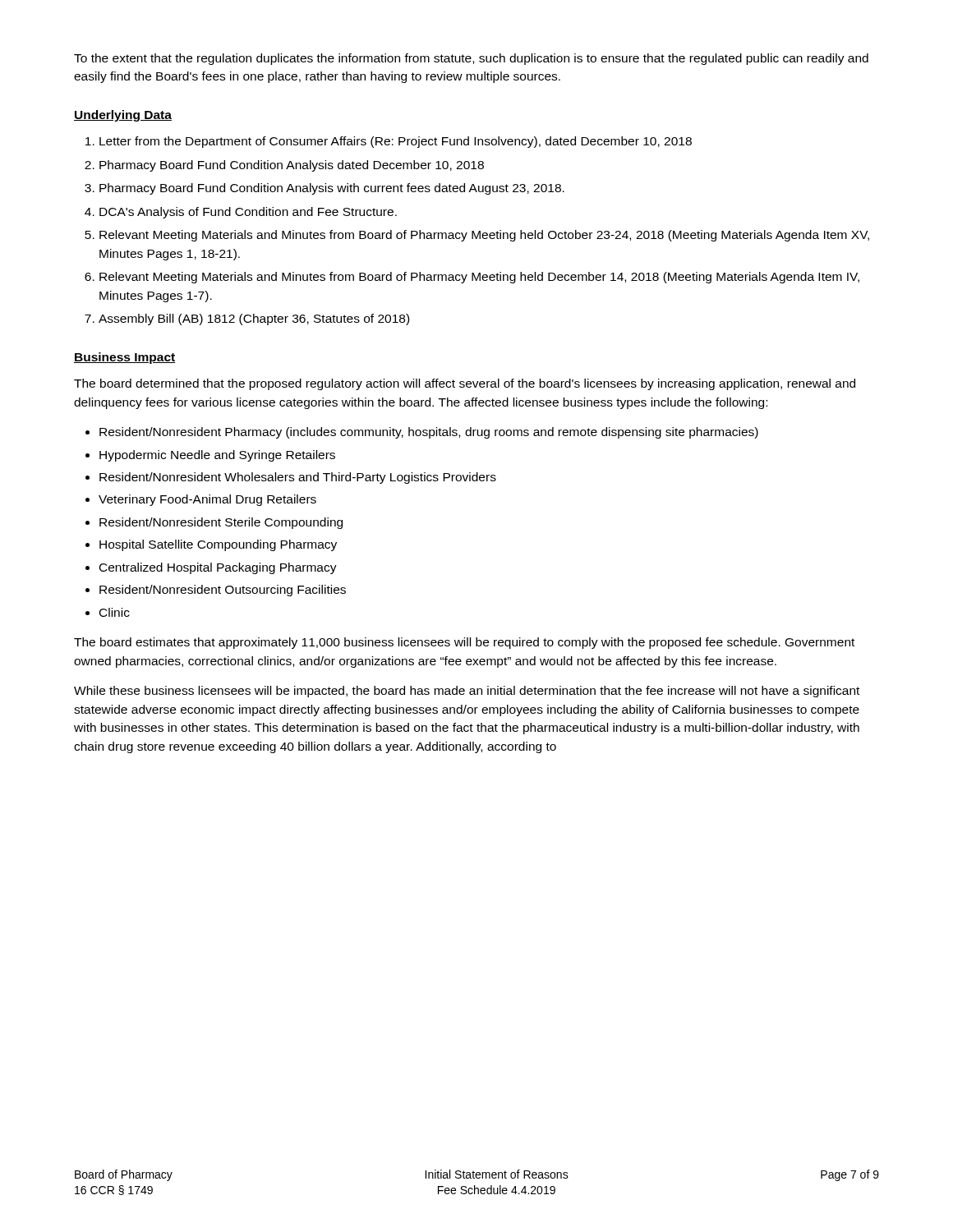
Task: Find the text starting "While these business licensees will"
Action: pos(467,718)
